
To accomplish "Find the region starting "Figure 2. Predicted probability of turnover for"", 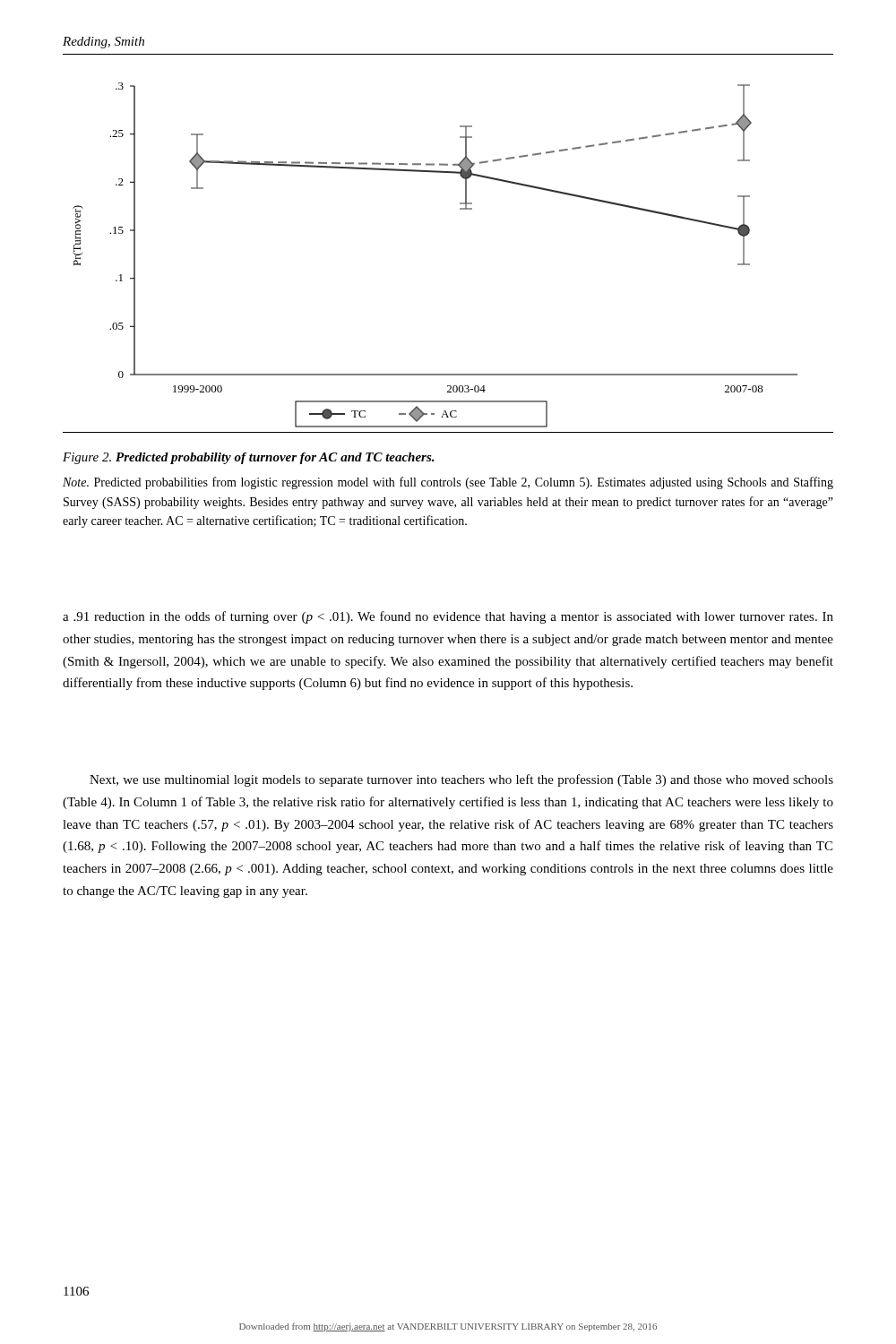I will coord(249,458).
